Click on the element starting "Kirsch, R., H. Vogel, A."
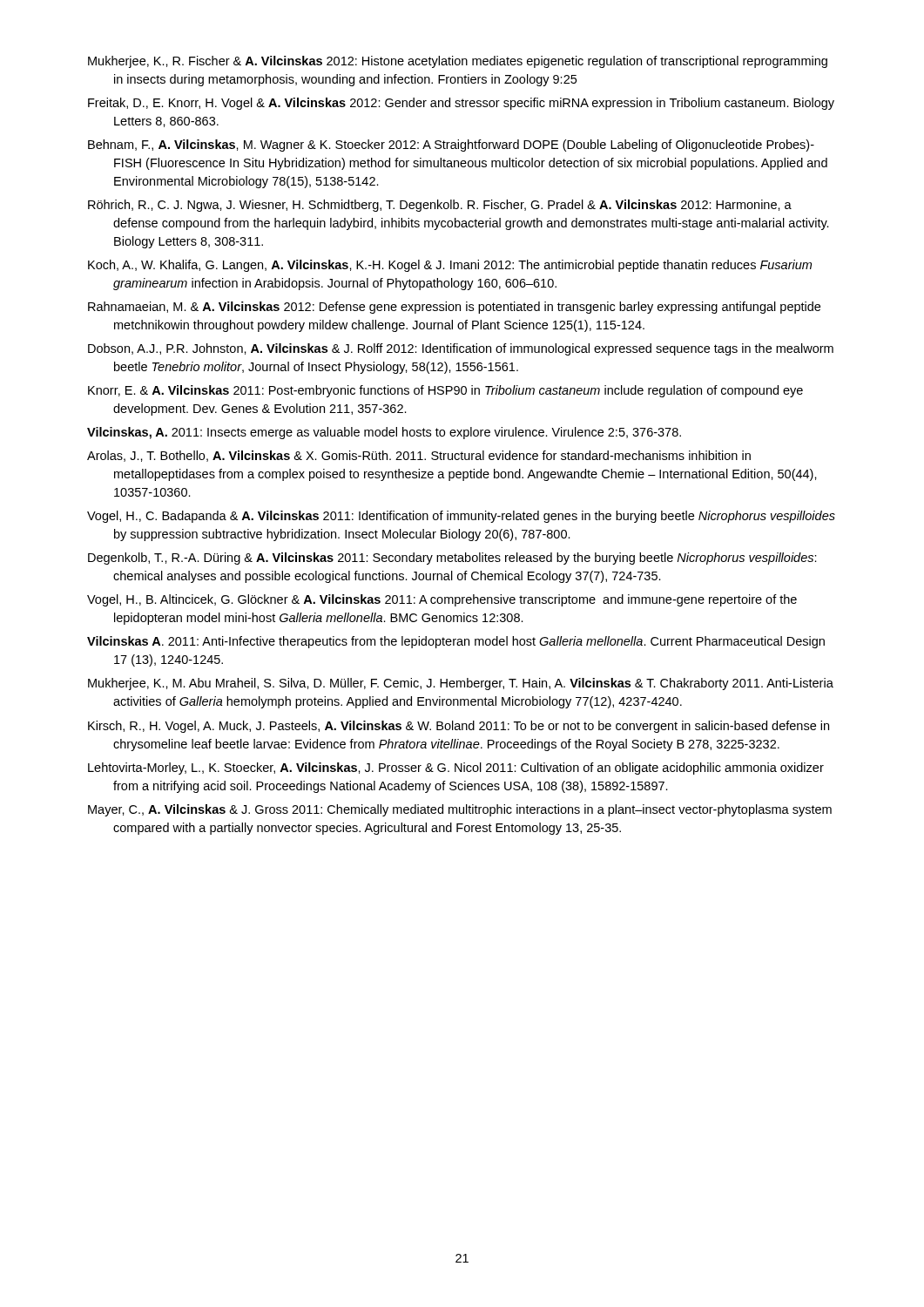The height and width of the screenshot is (1307, 924). coord(459,735)
